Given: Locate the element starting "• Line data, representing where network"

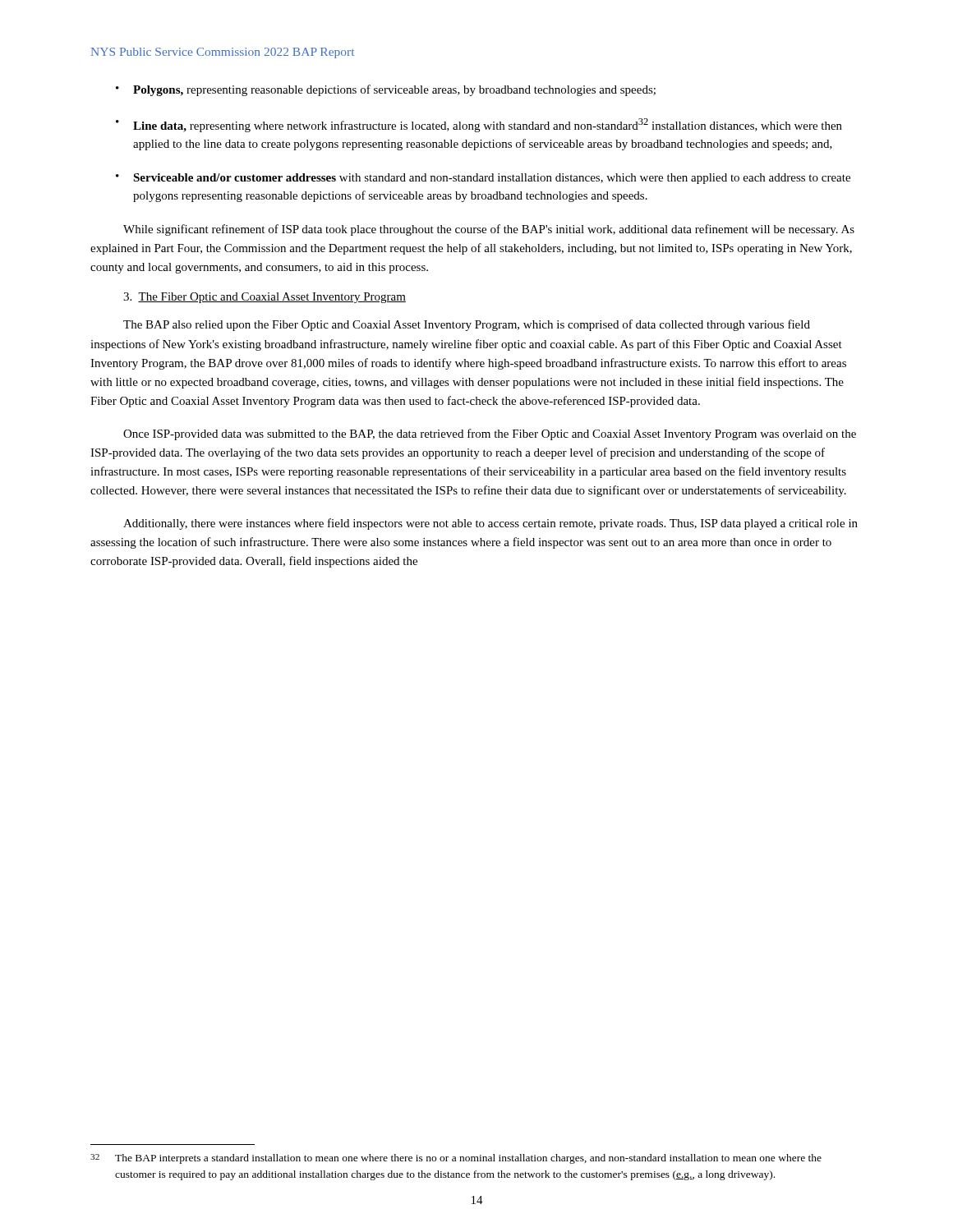Looking at the screenshot, I should (x=489, y=133).
